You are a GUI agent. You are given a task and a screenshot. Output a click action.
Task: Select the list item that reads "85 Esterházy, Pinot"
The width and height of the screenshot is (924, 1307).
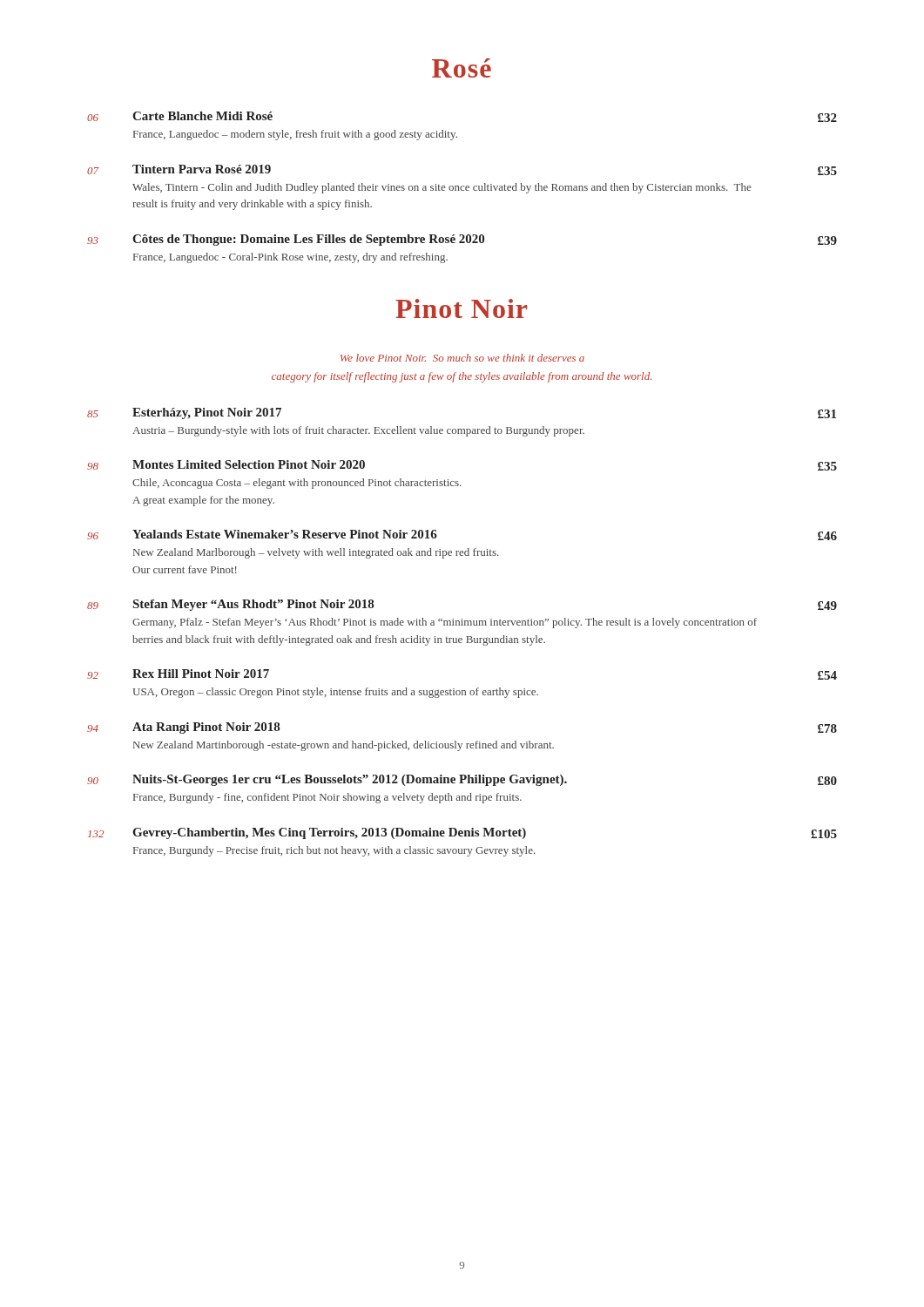(x=462, y=422)
